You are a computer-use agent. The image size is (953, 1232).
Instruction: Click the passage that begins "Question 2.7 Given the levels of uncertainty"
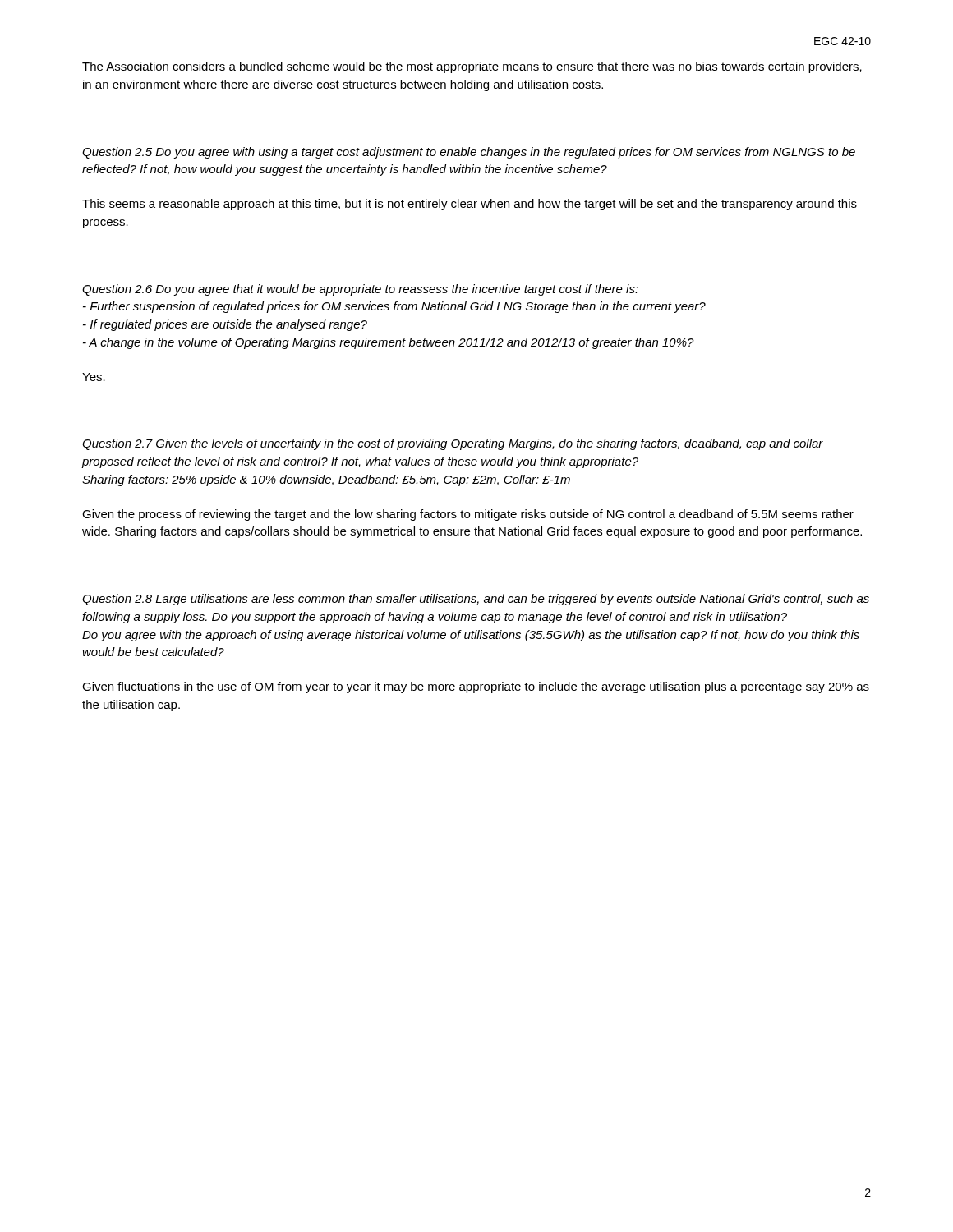pos(452,461)
